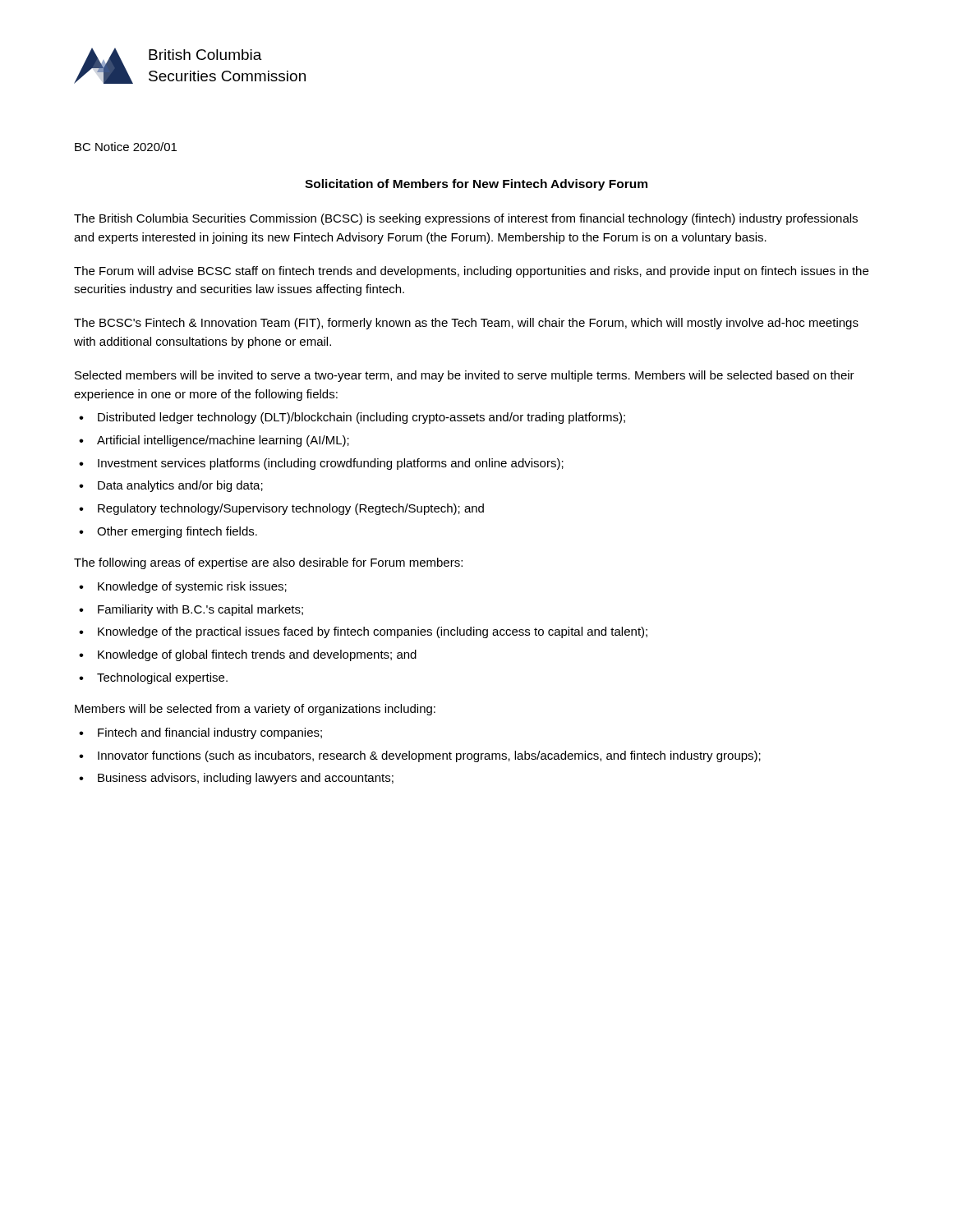
Task: Click on the text block that says "Members will be"
Action: tap(255, 709)
